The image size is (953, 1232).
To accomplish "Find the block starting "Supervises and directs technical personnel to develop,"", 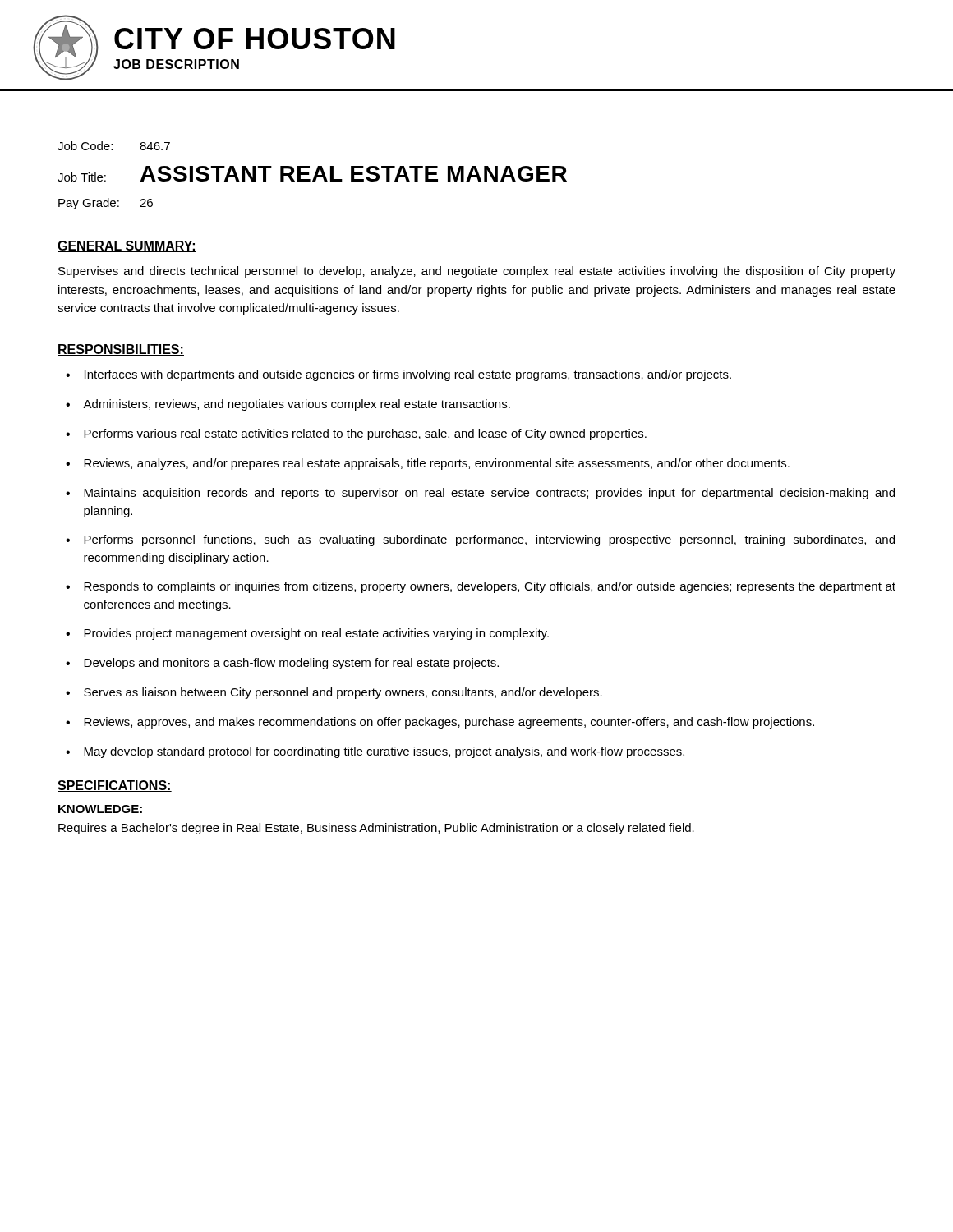I will (476, 289).
